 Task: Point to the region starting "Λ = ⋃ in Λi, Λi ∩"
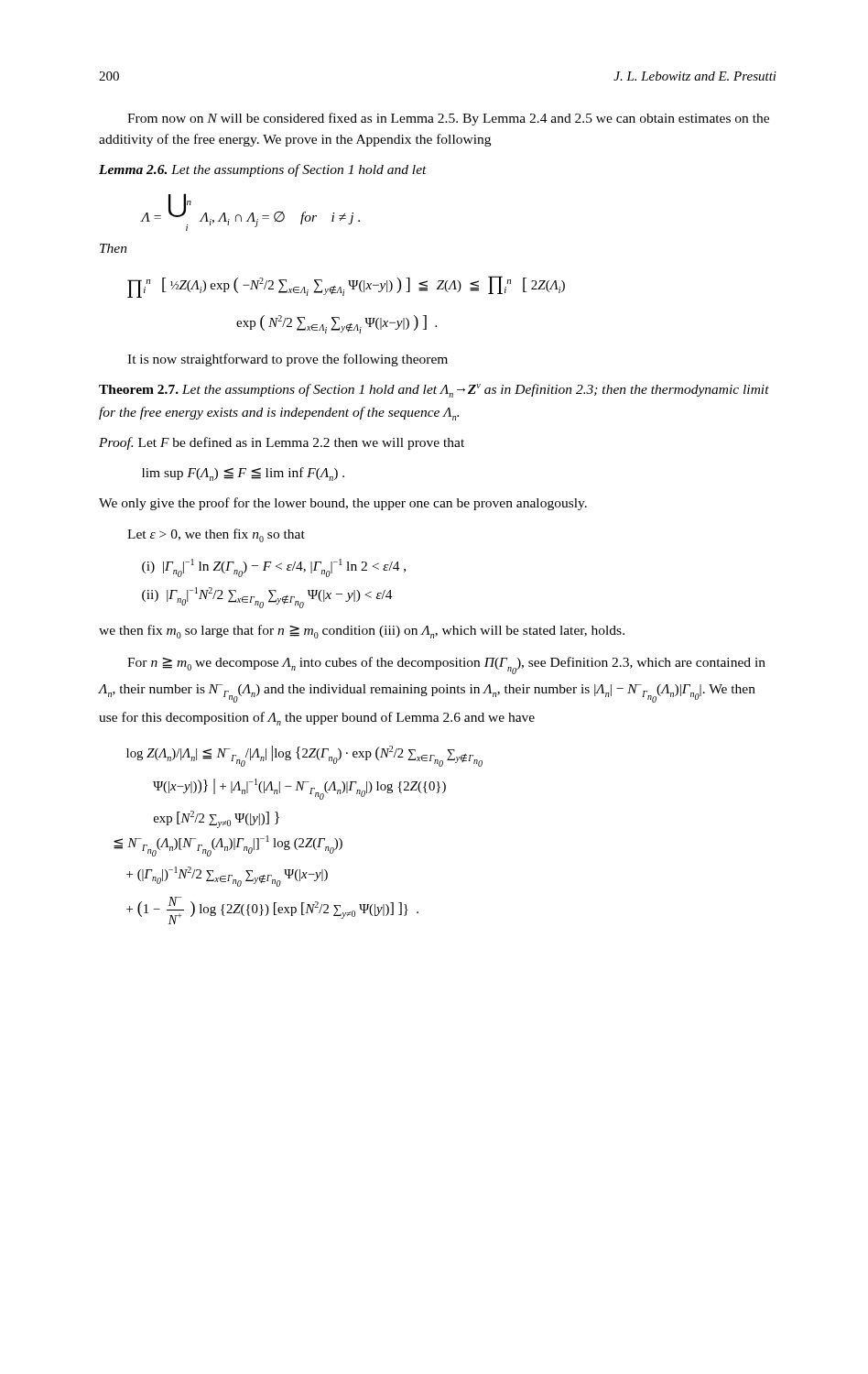pyautogui.click(x=251, y=208)
